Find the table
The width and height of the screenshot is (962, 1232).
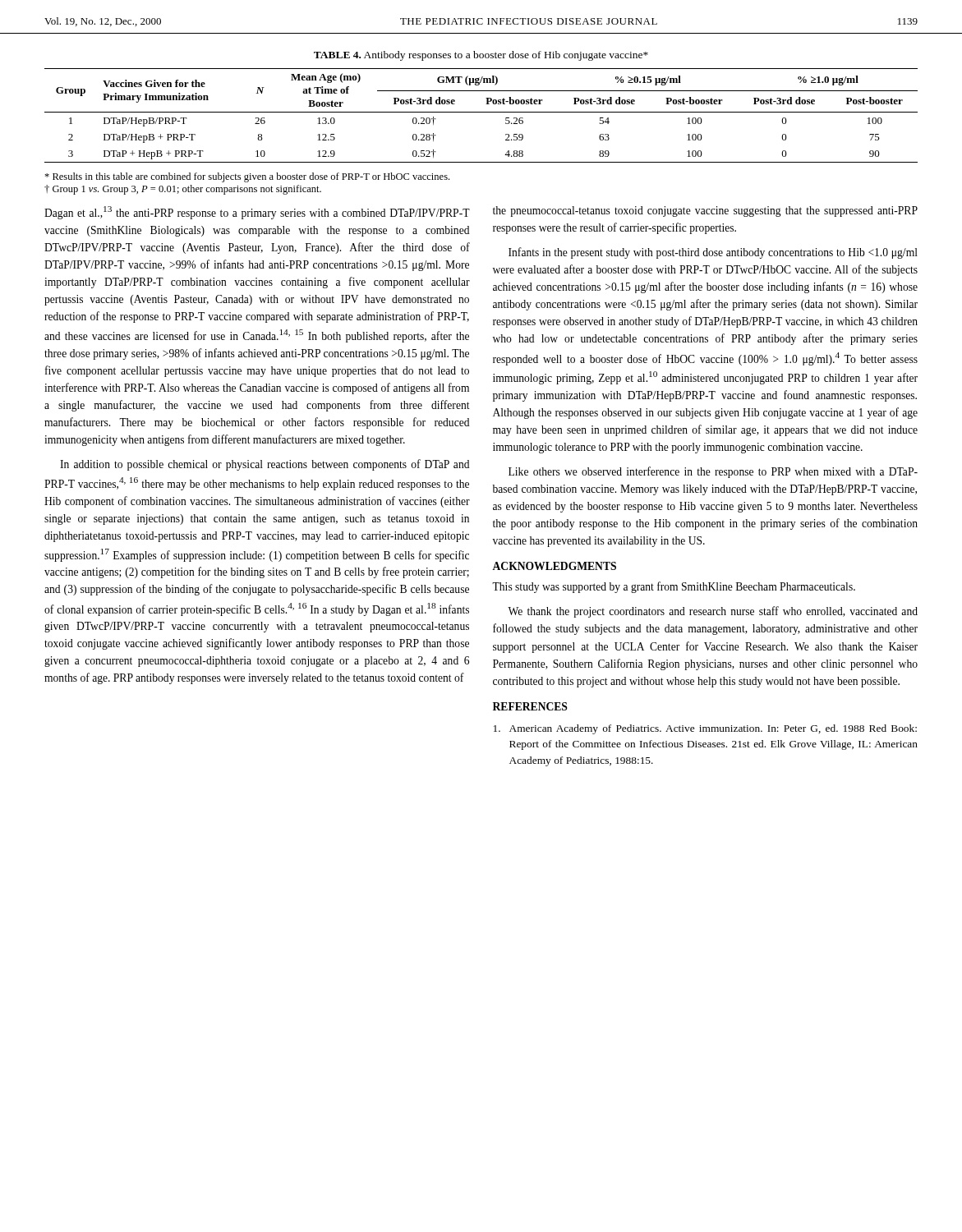(481, 115)
